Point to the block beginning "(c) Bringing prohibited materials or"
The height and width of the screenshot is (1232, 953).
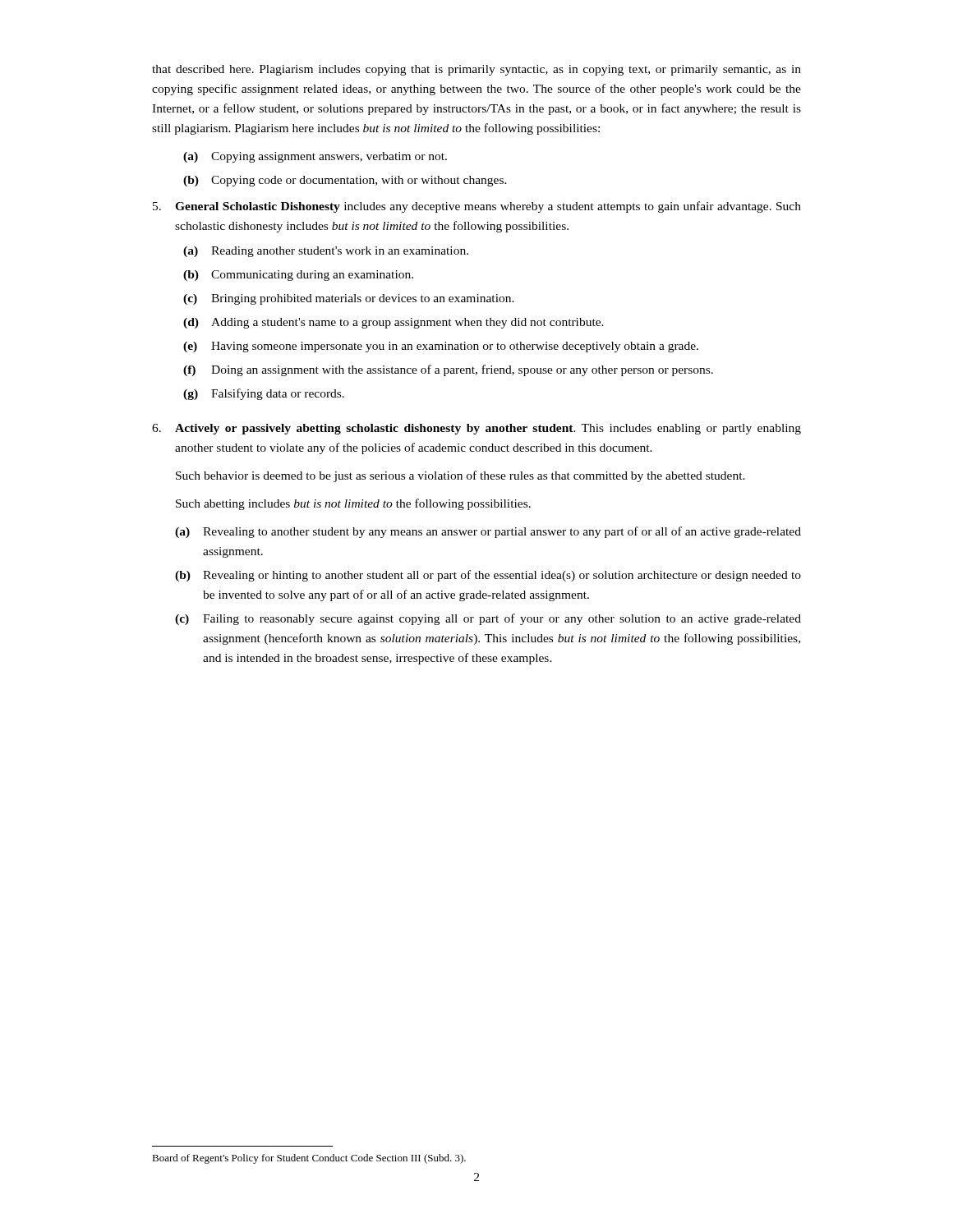coord(492,298)
